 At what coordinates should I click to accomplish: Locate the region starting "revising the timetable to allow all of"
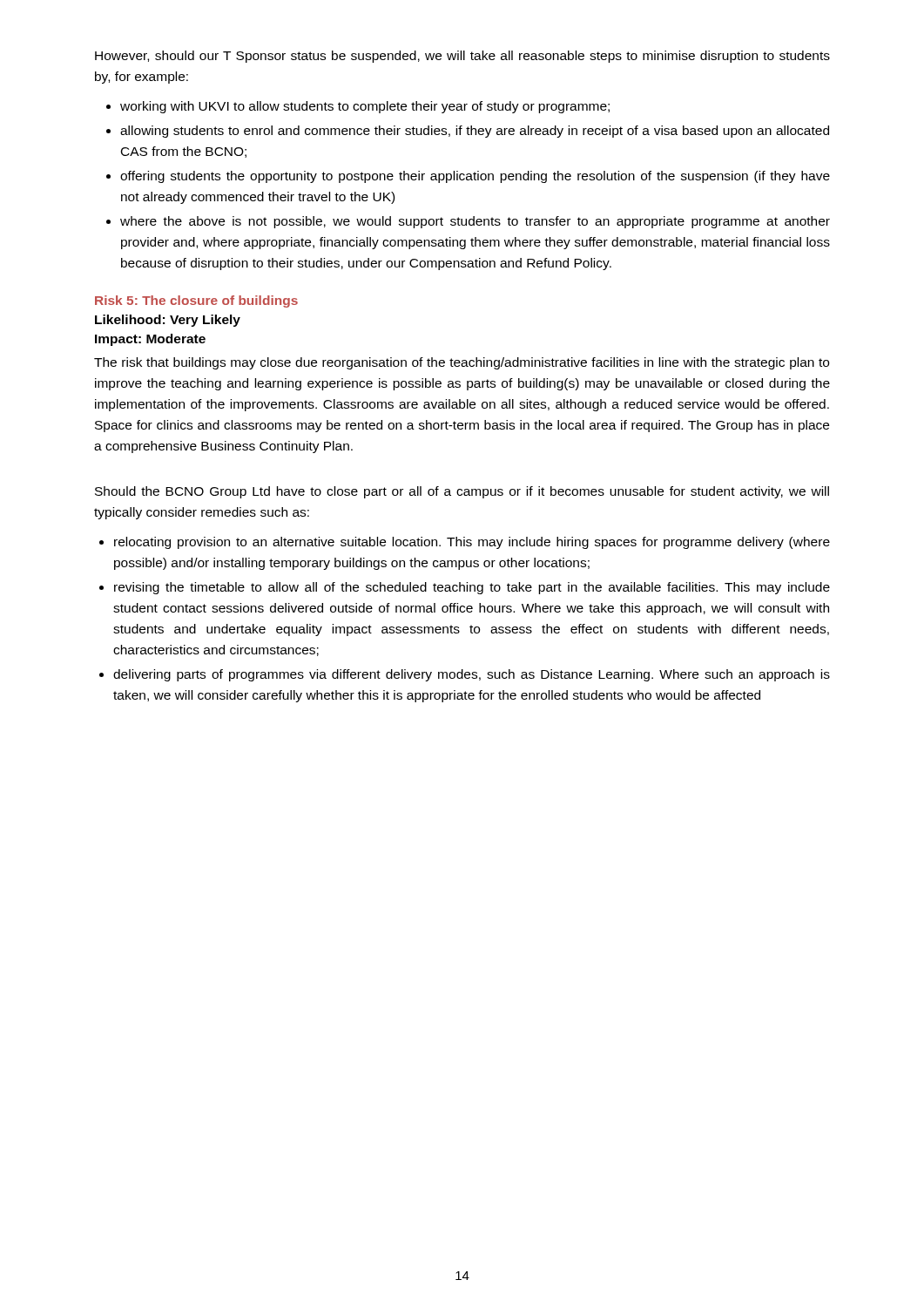pos(472,618)
